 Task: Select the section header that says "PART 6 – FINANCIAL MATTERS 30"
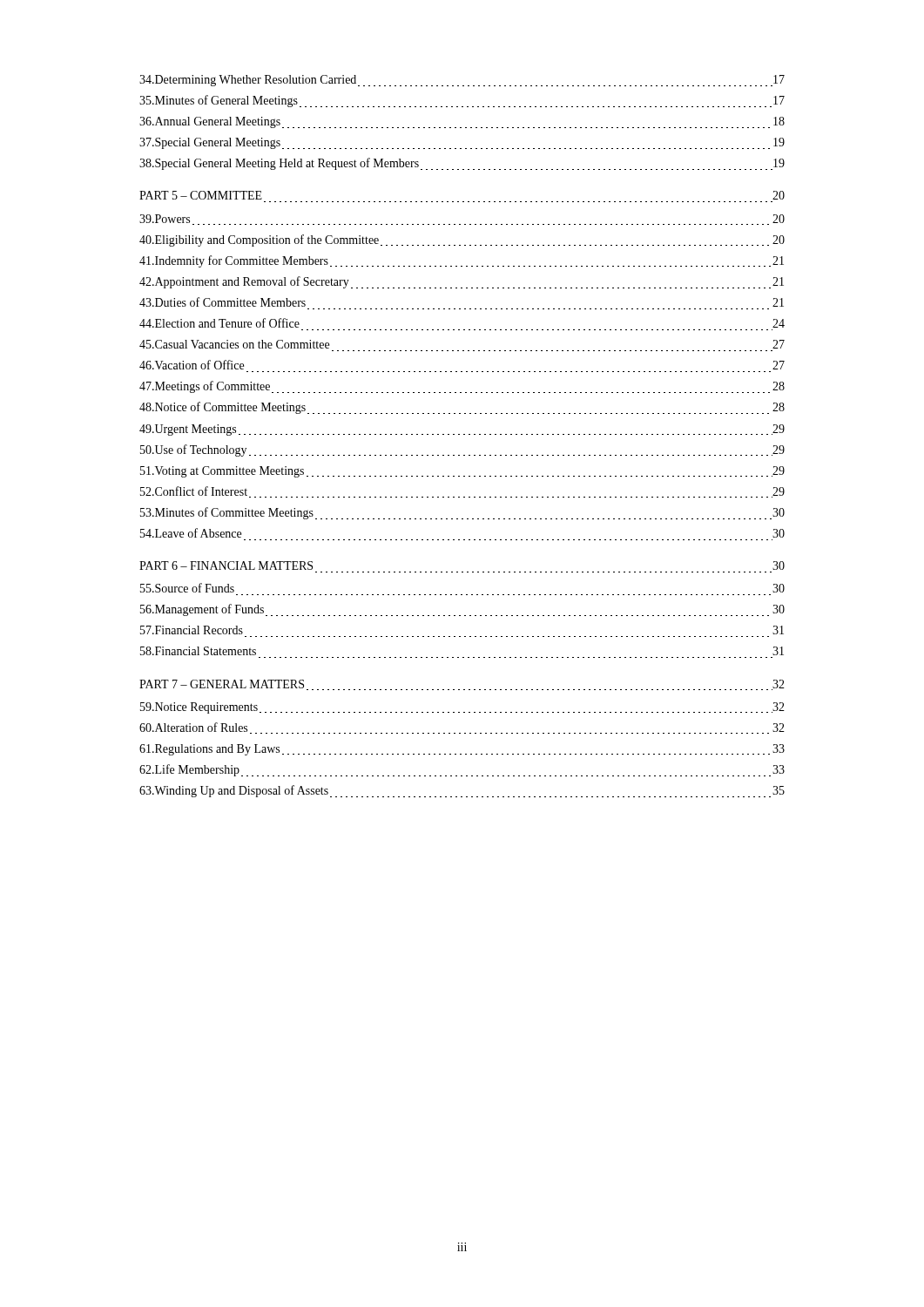tap(462, 566)
